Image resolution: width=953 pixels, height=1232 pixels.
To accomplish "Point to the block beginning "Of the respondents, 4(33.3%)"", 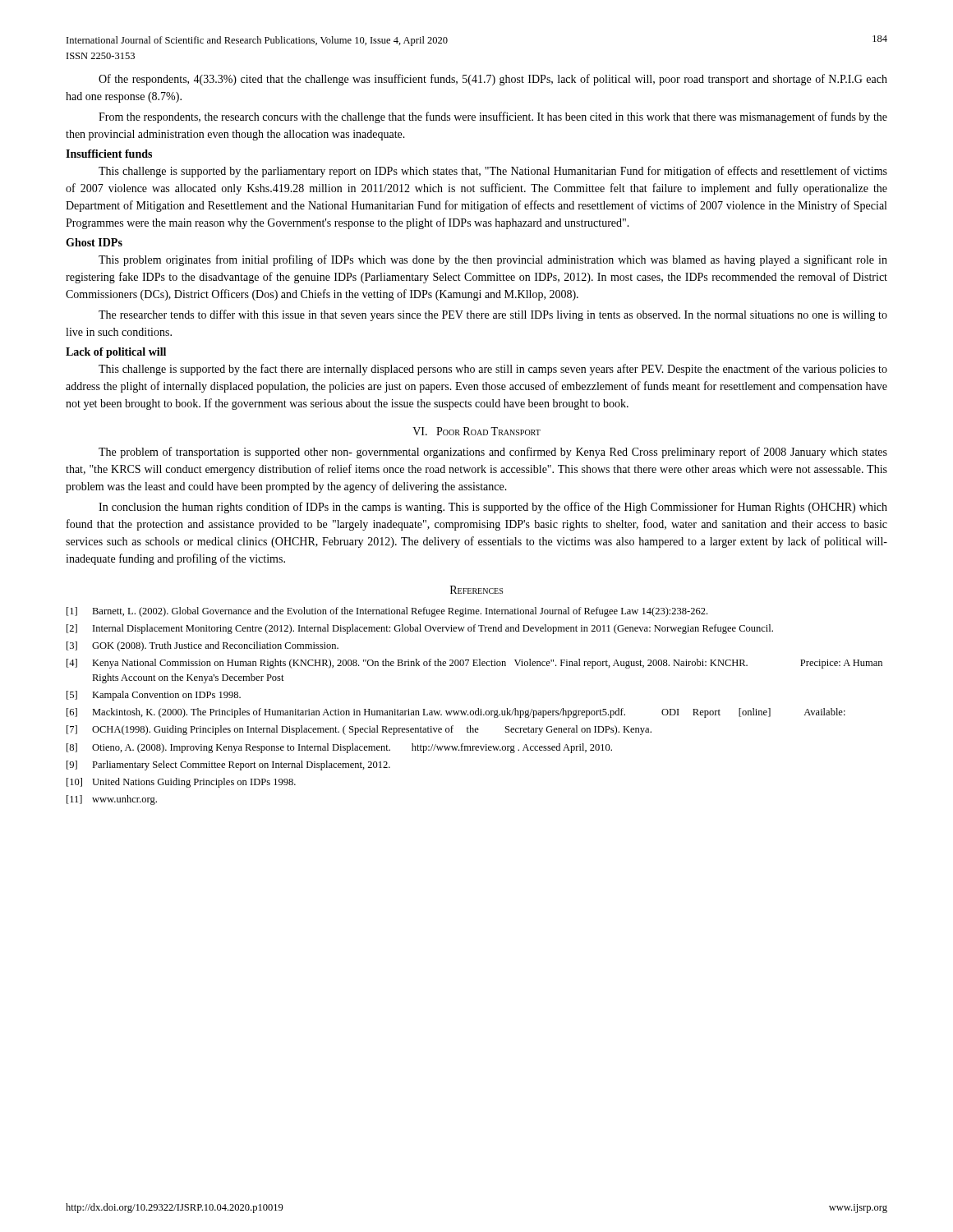I will 476,87.
